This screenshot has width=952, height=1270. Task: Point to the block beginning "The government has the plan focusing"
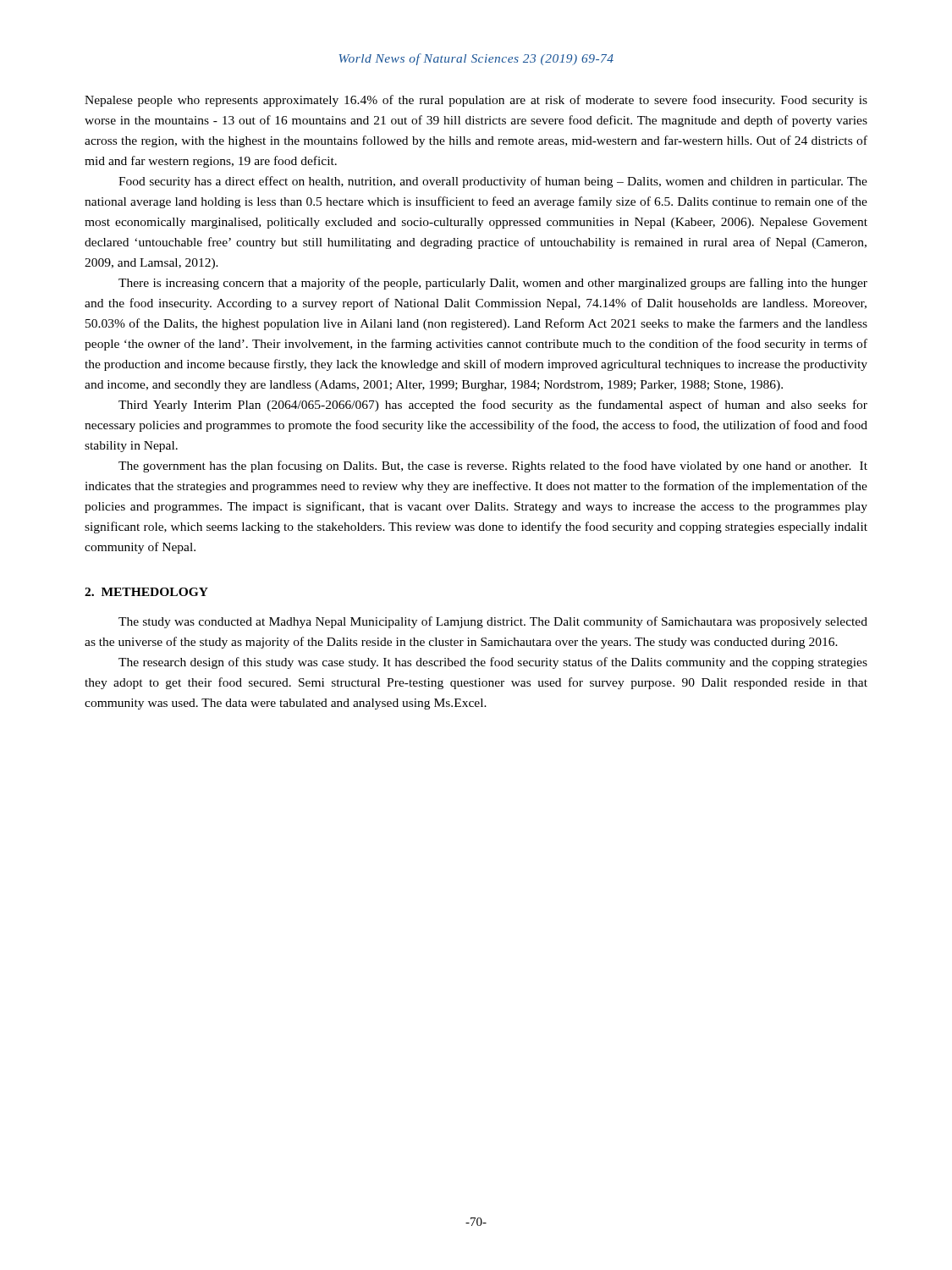pyautogui.click(x=476, y=507)
